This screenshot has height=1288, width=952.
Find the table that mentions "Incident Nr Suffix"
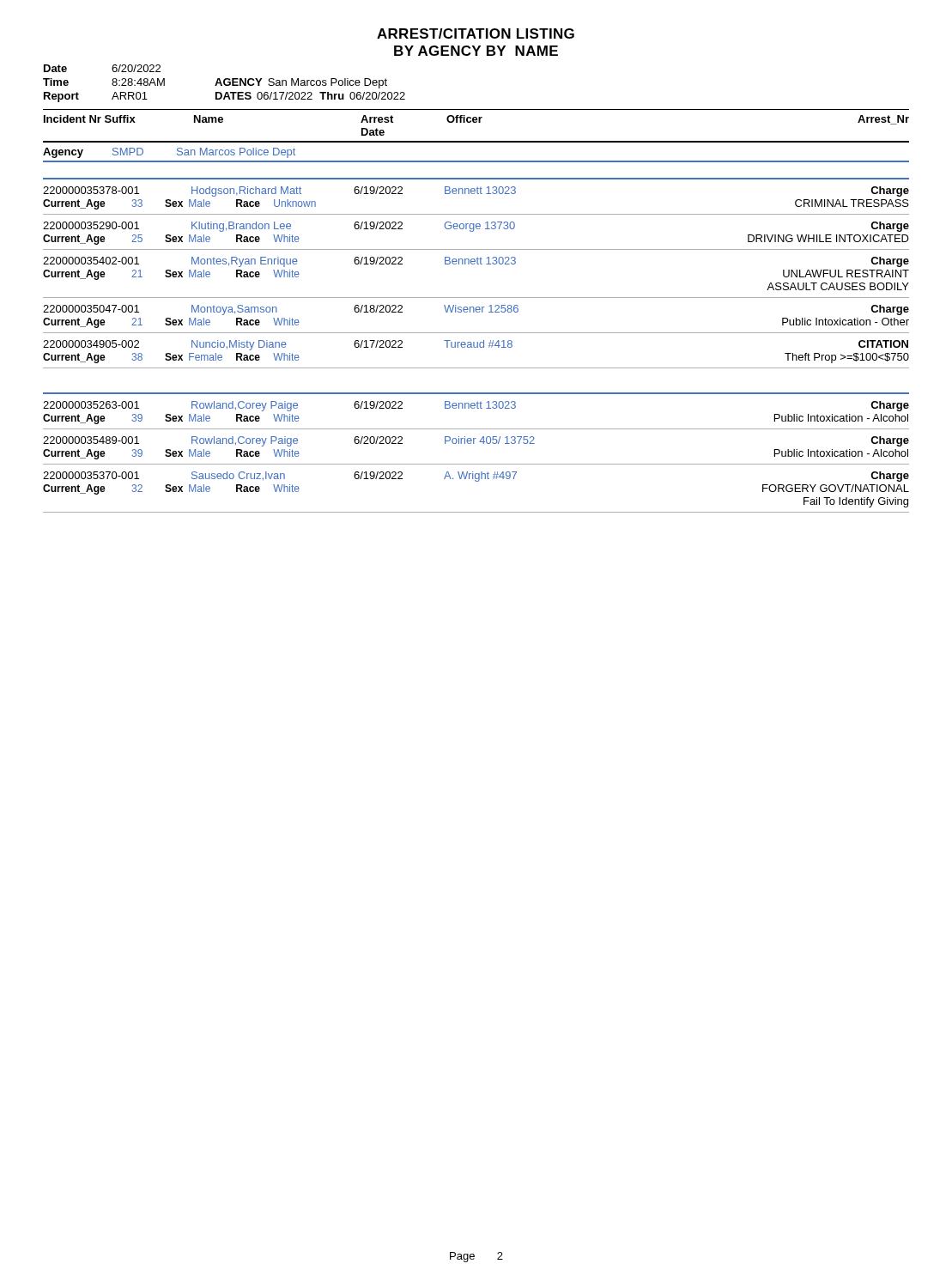click(476, 126)
